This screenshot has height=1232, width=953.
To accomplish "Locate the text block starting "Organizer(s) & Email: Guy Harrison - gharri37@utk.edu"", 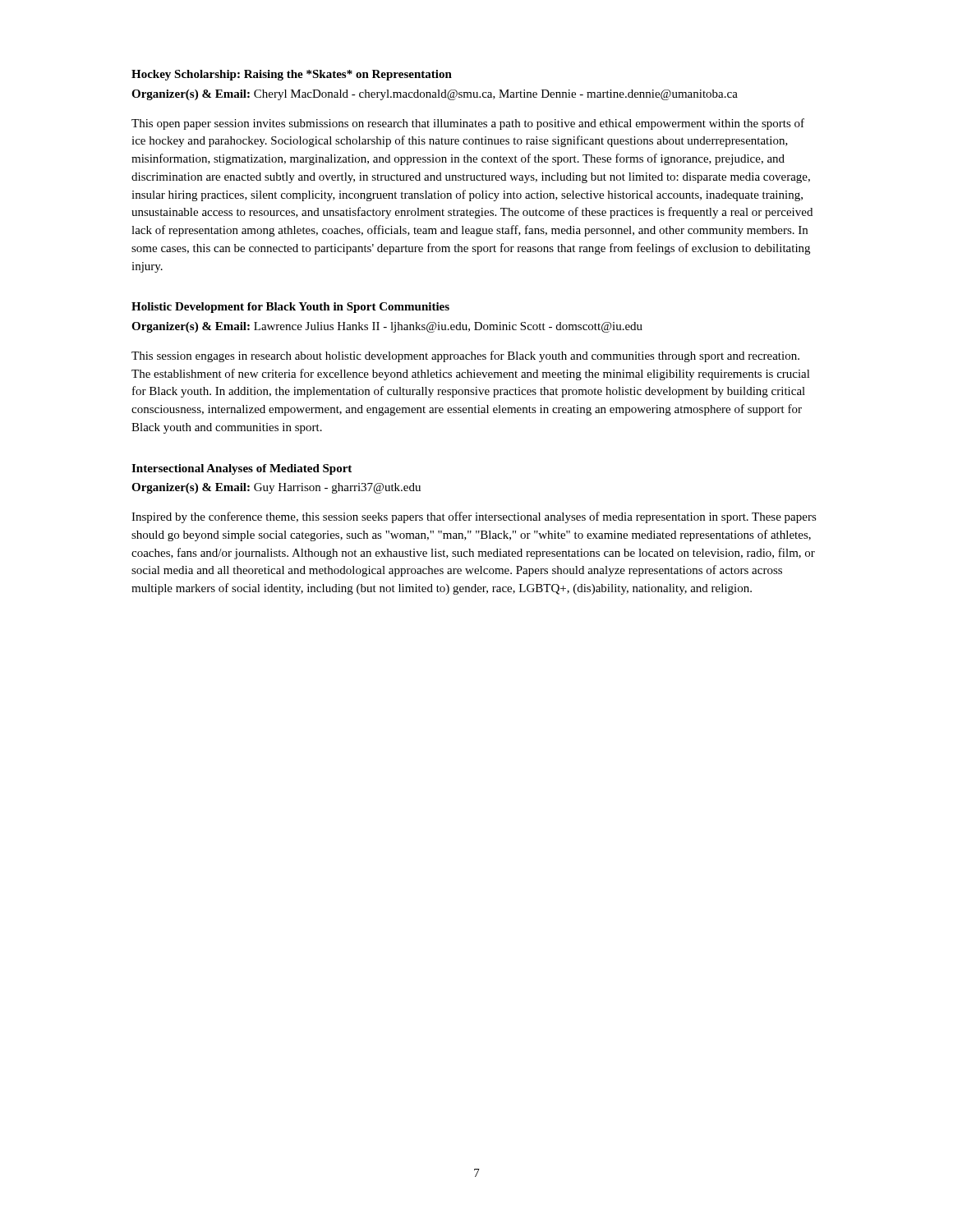I will [x=276, y=487].
